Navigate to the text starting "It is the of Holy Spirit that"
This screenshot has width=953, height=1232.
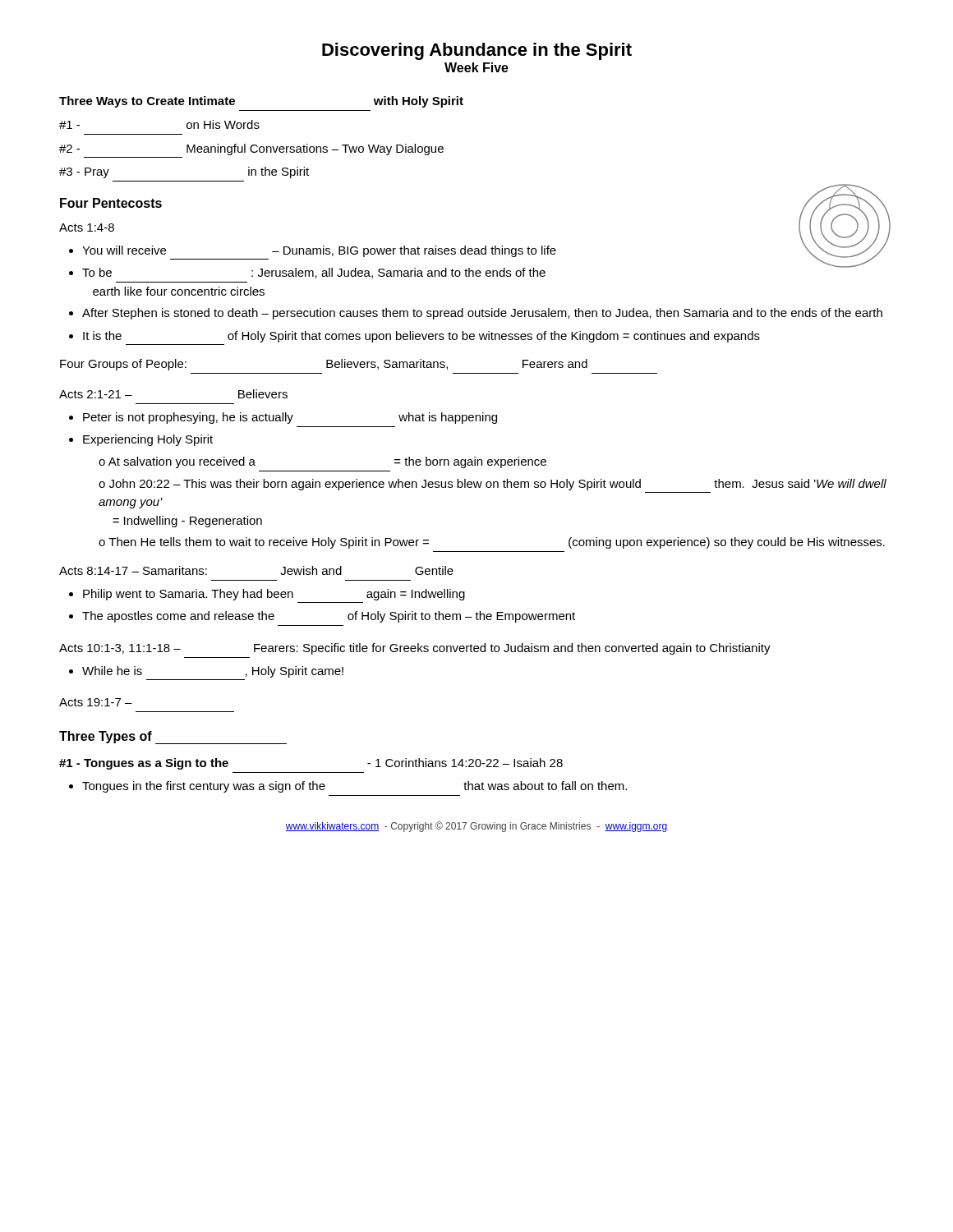tap(421, 335)
